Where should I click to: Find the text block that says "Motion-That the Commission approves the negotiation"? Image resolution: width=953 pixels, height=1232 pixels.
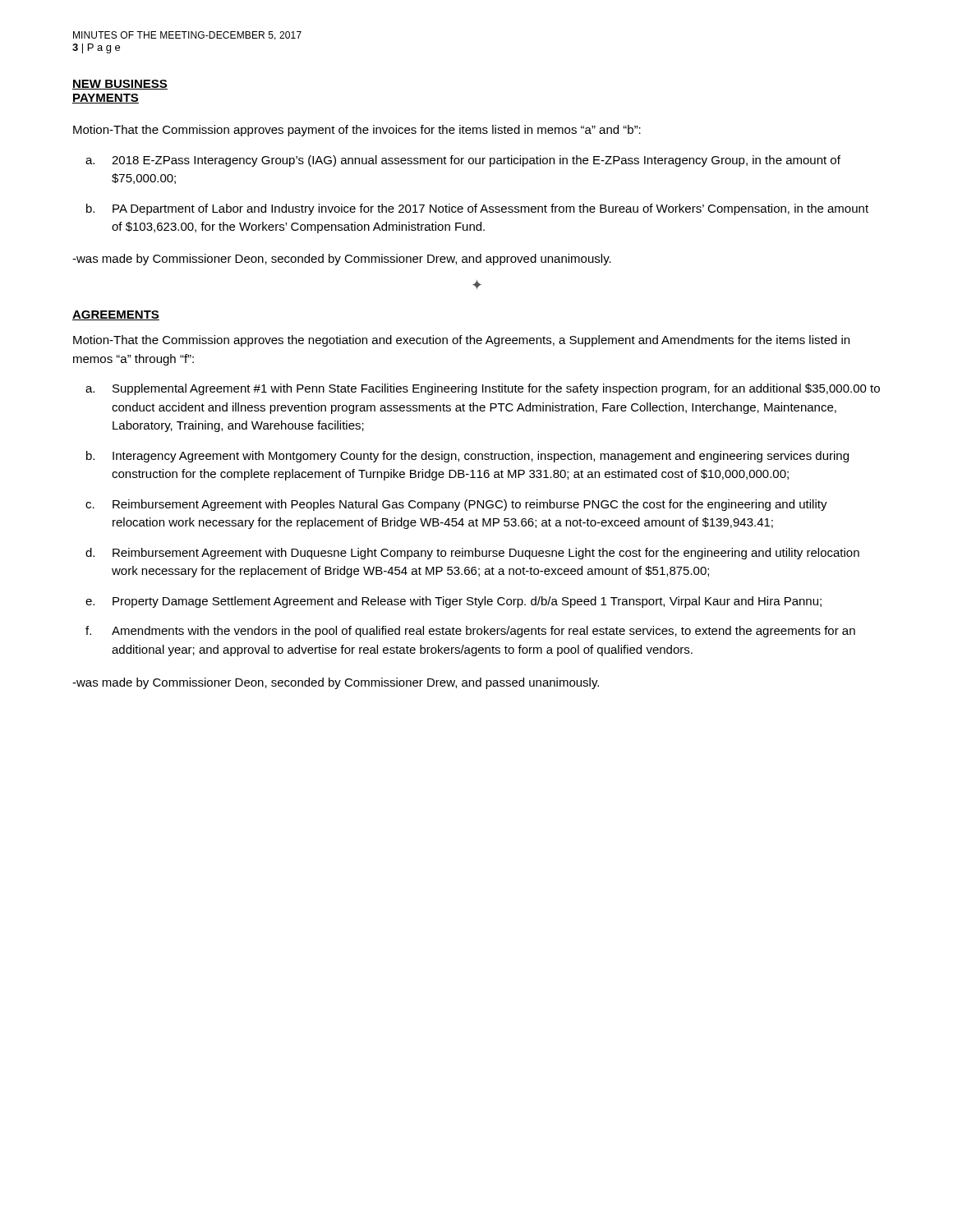tap(461, 349)
